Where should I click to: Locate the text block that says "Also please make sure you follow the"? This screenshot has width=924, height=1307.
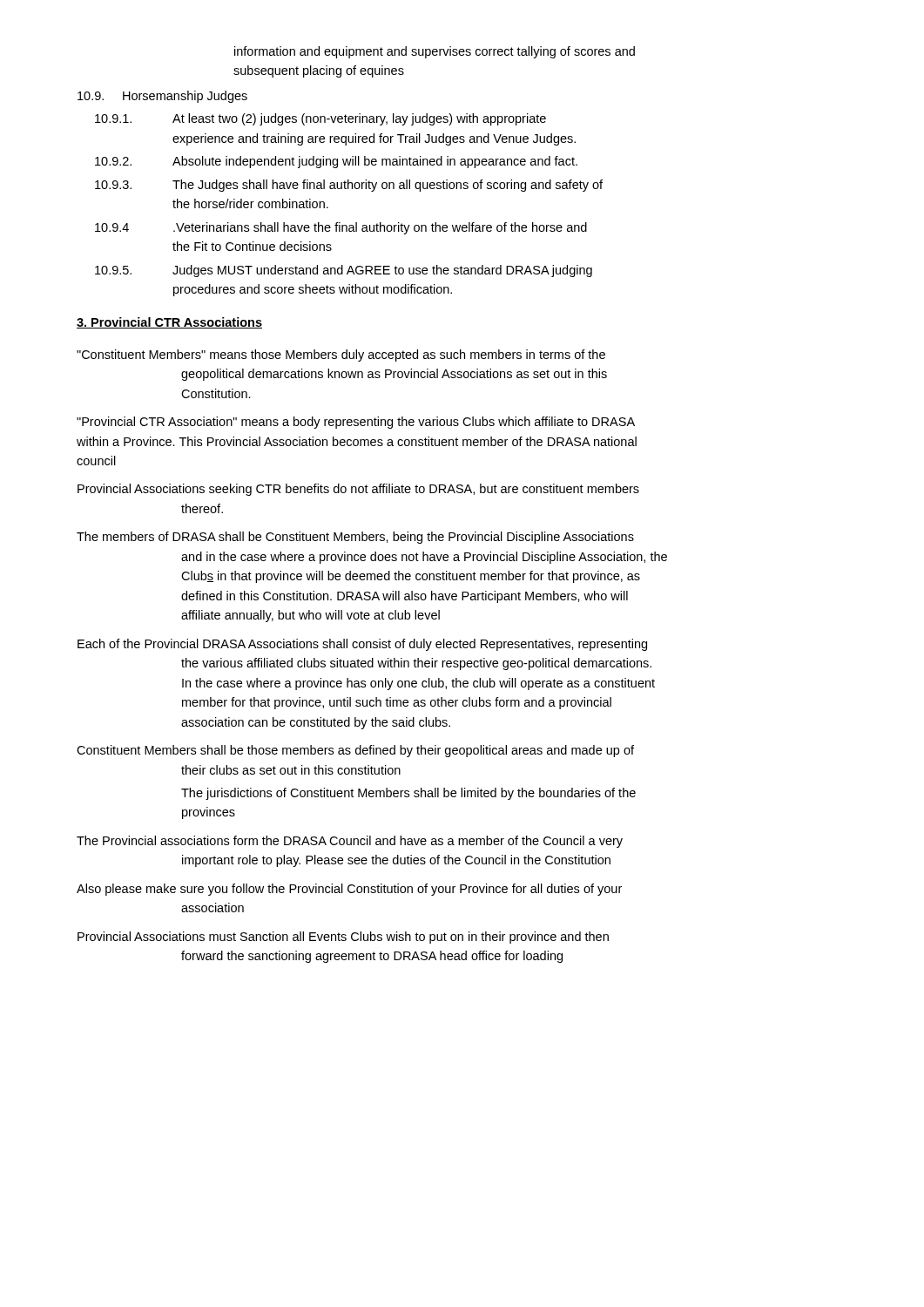click(462, 899)
